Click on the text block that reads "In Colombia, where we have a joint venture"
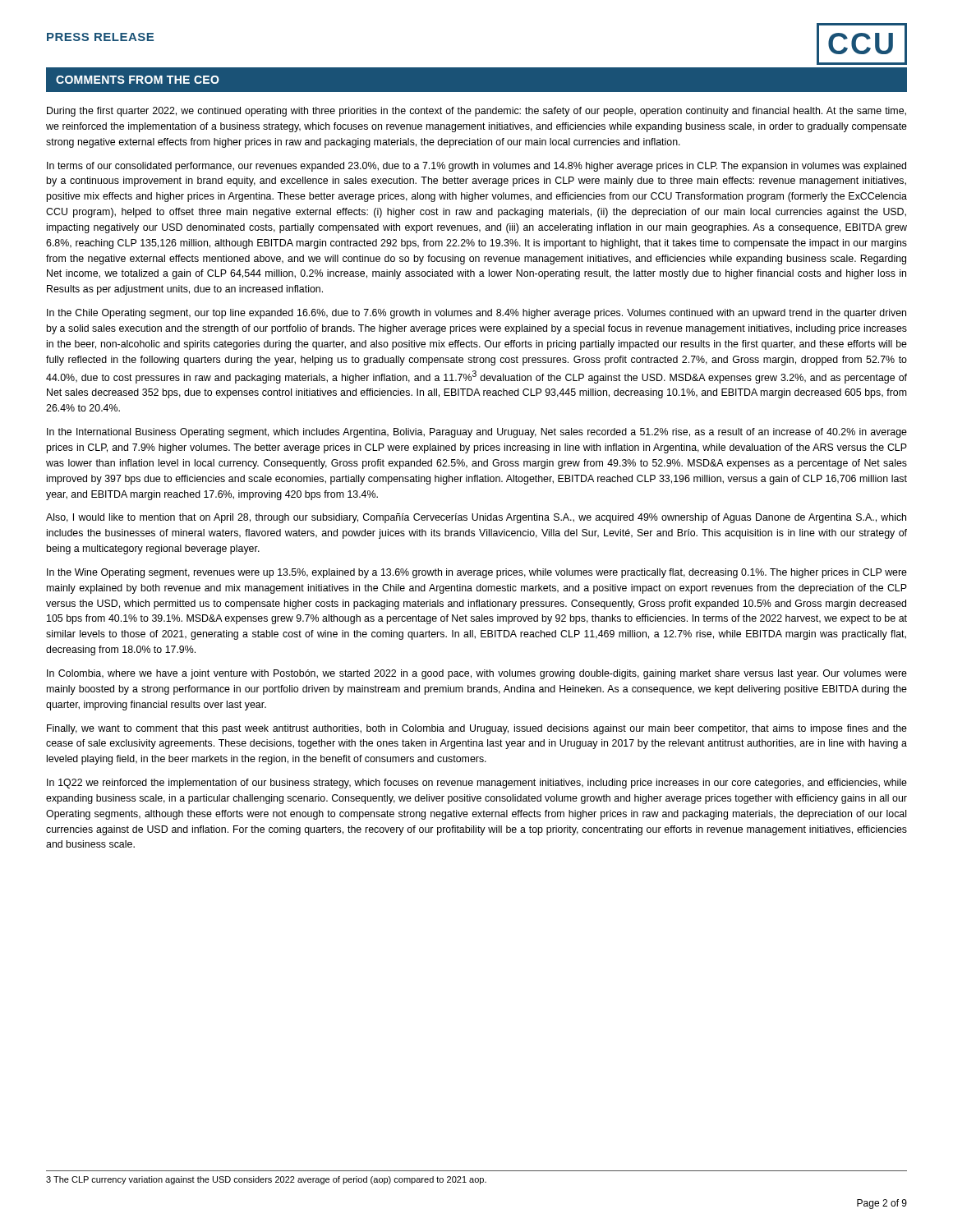 click(476, 689)
